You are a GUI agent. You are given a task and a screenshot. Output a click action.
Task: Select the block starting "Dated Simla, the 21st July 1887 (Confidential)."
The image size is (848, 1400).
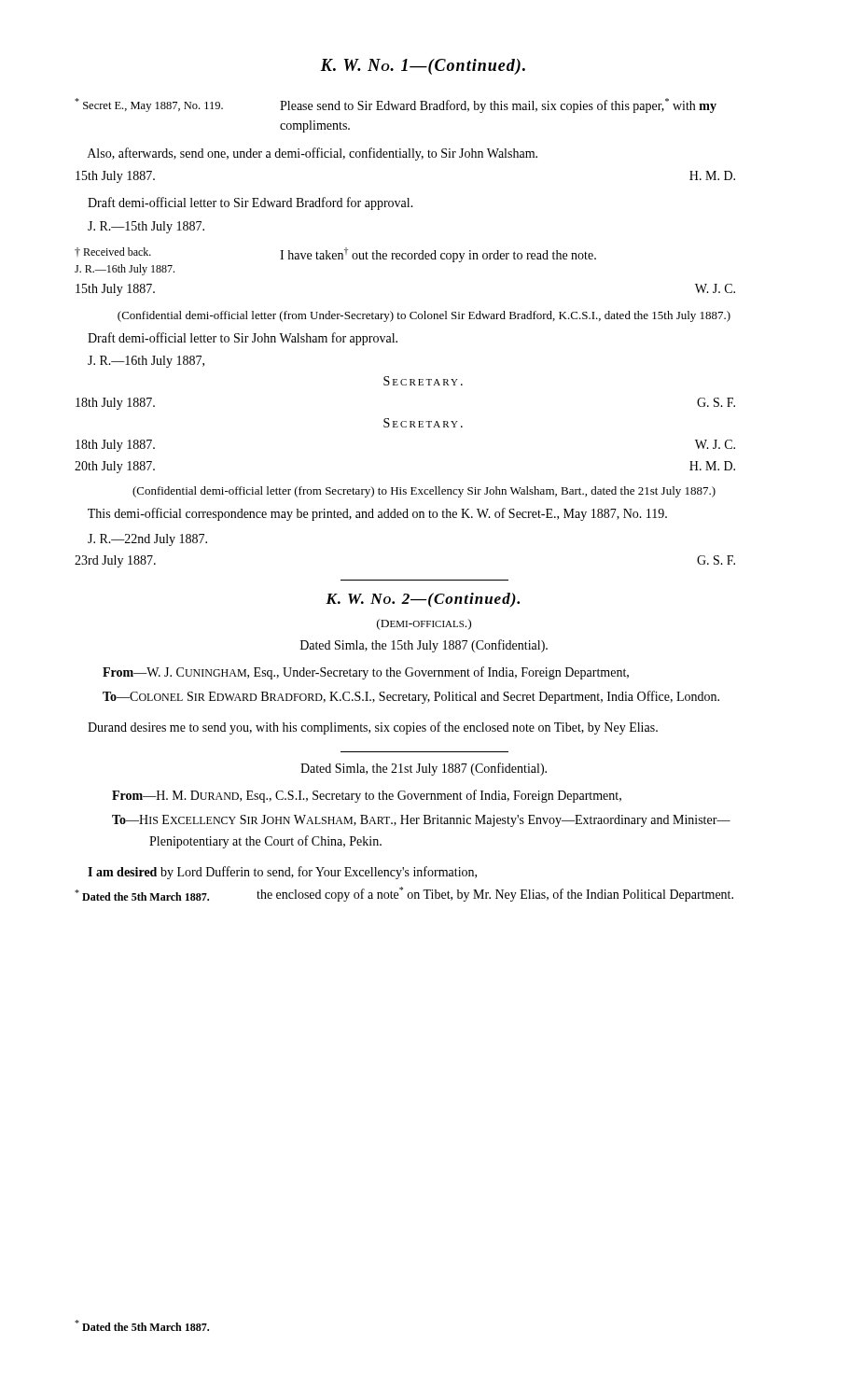pyautogui.click(x=424, y=769)
